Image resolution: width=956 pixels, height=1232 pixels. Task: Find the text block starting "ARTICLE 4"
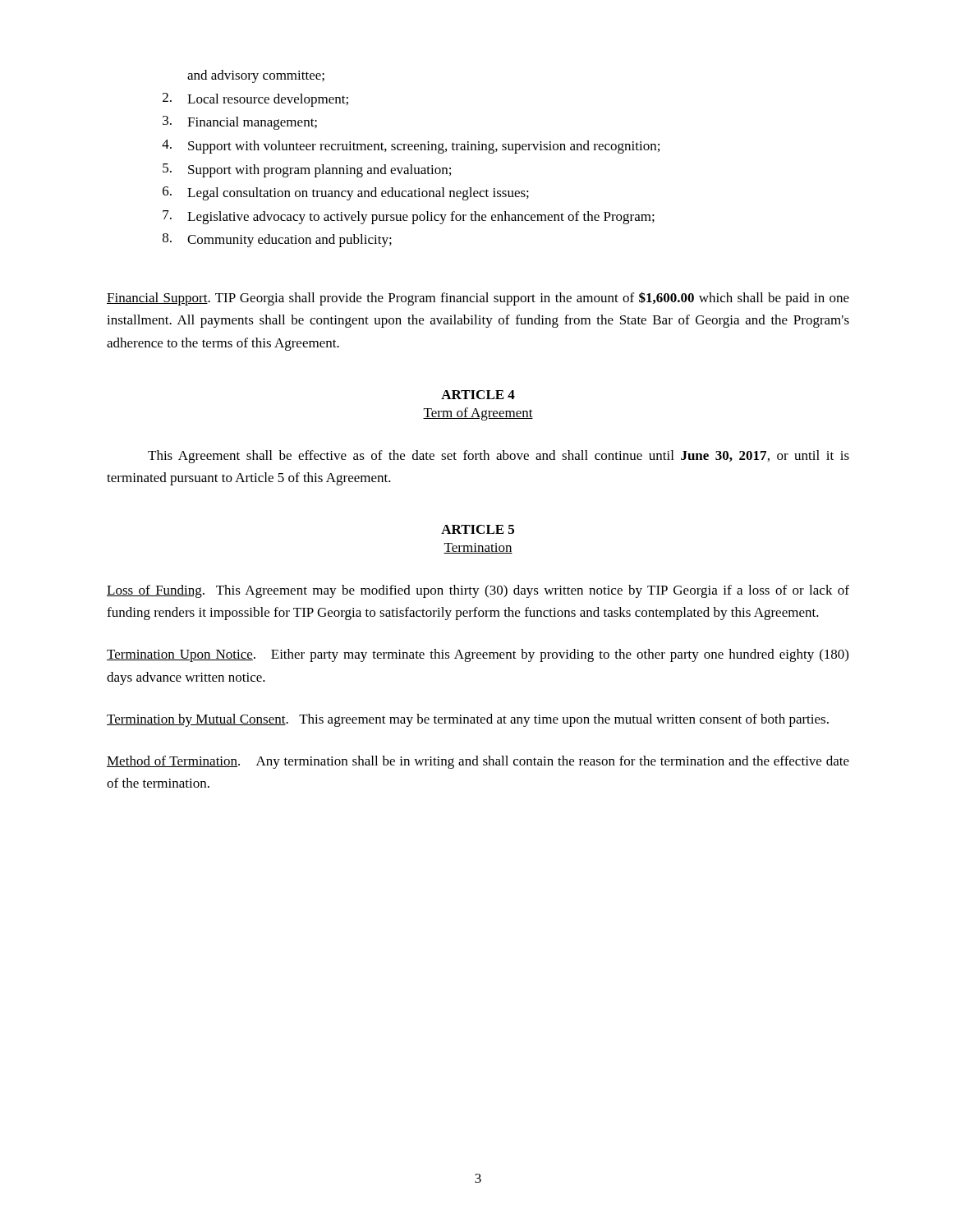click(478, 394)
